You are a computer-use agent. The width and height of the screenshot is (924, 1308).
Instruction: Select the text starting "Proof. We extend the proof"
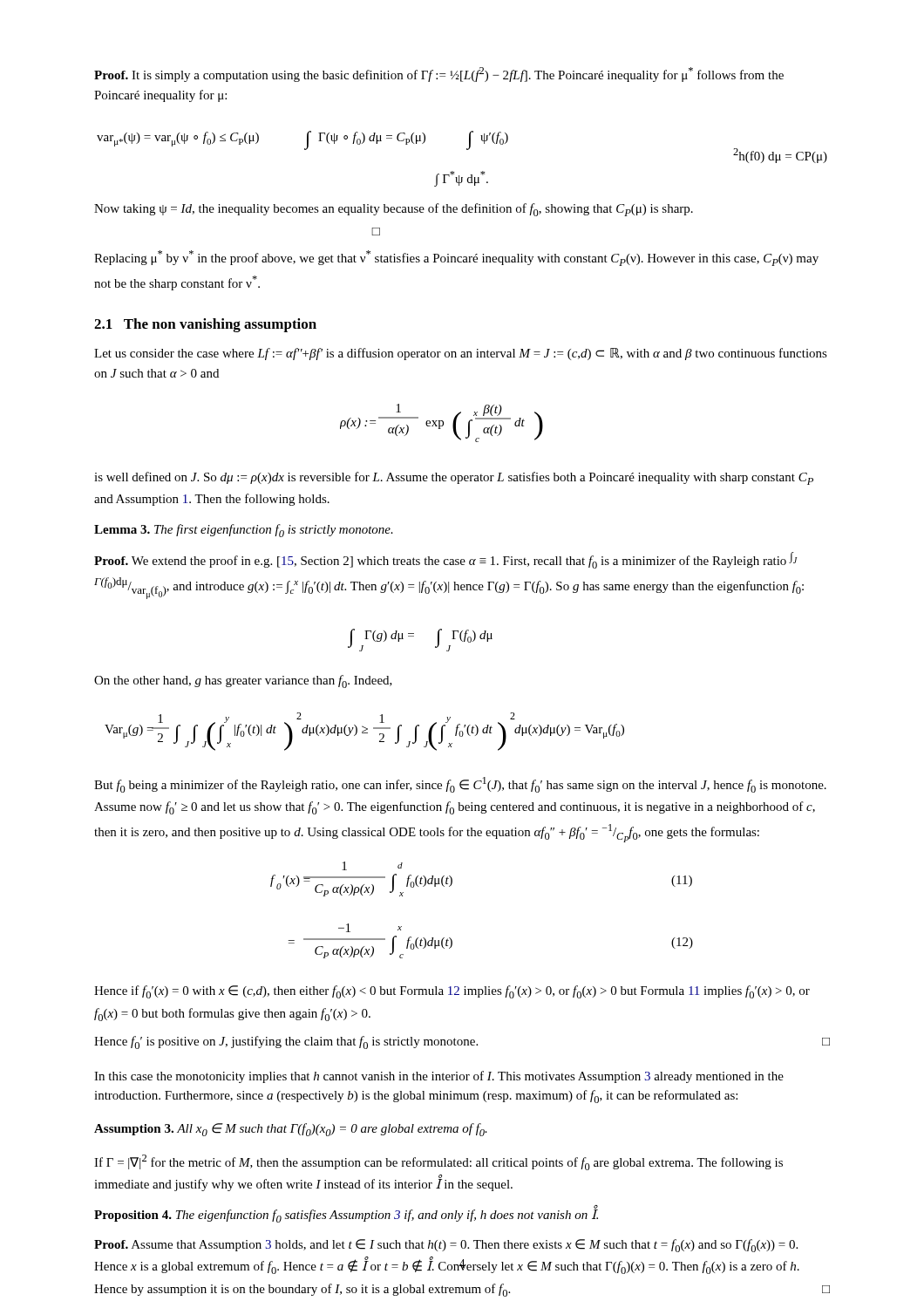click(449, 574)
